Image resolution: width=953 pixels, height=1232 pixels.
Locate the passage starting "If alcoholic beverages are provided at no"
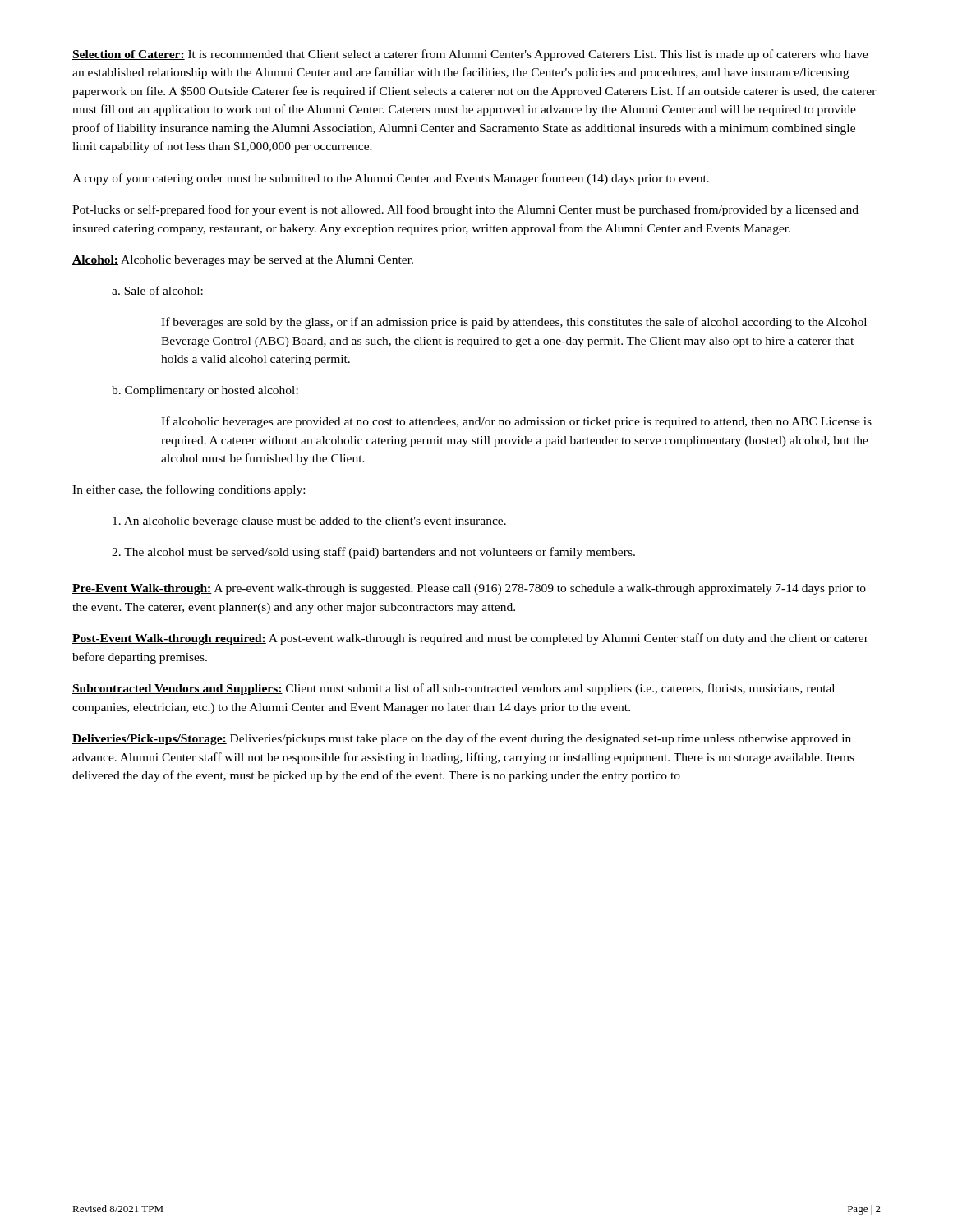(x=521, y=440)
